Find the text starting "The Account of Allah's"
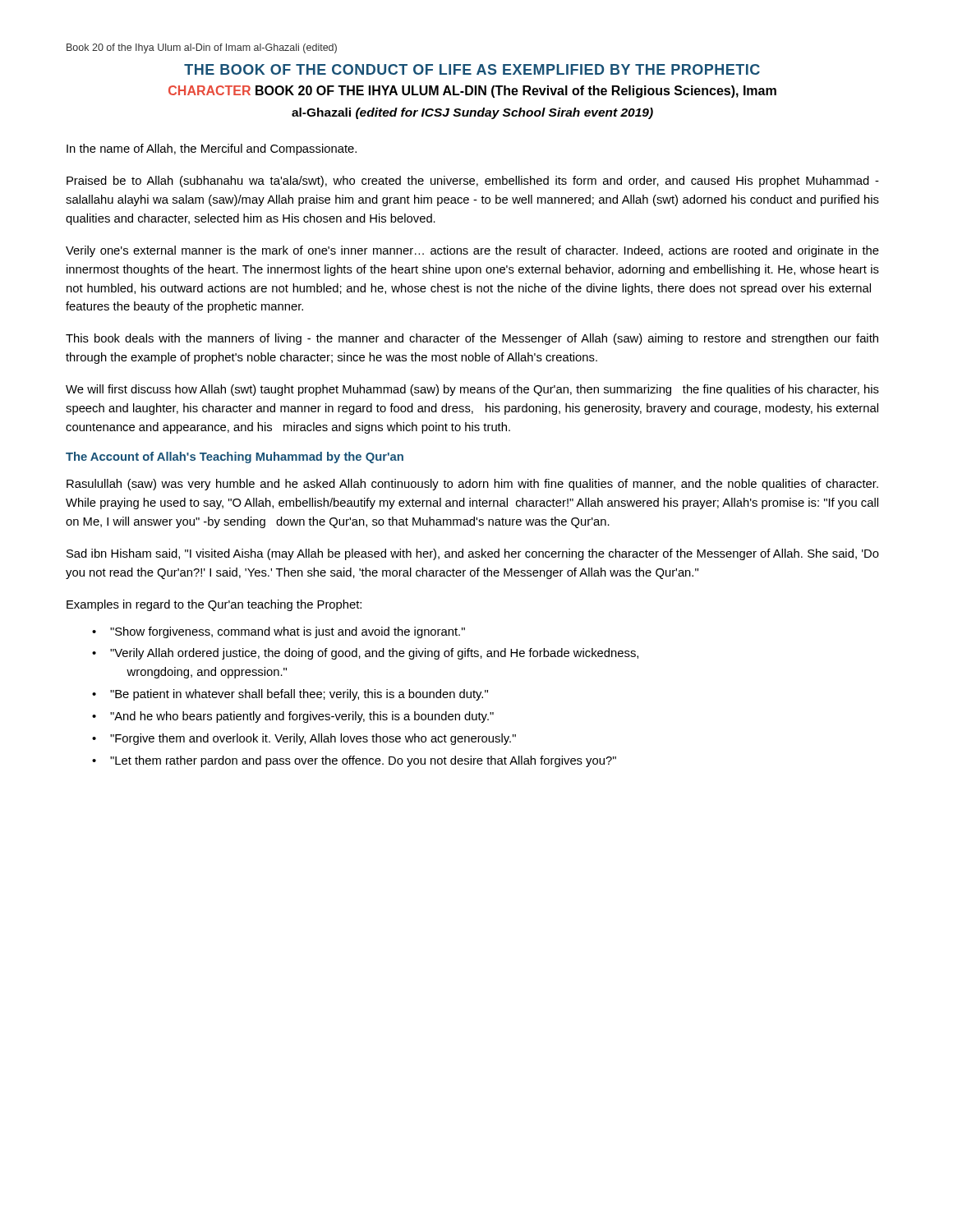 pos(235,457)
